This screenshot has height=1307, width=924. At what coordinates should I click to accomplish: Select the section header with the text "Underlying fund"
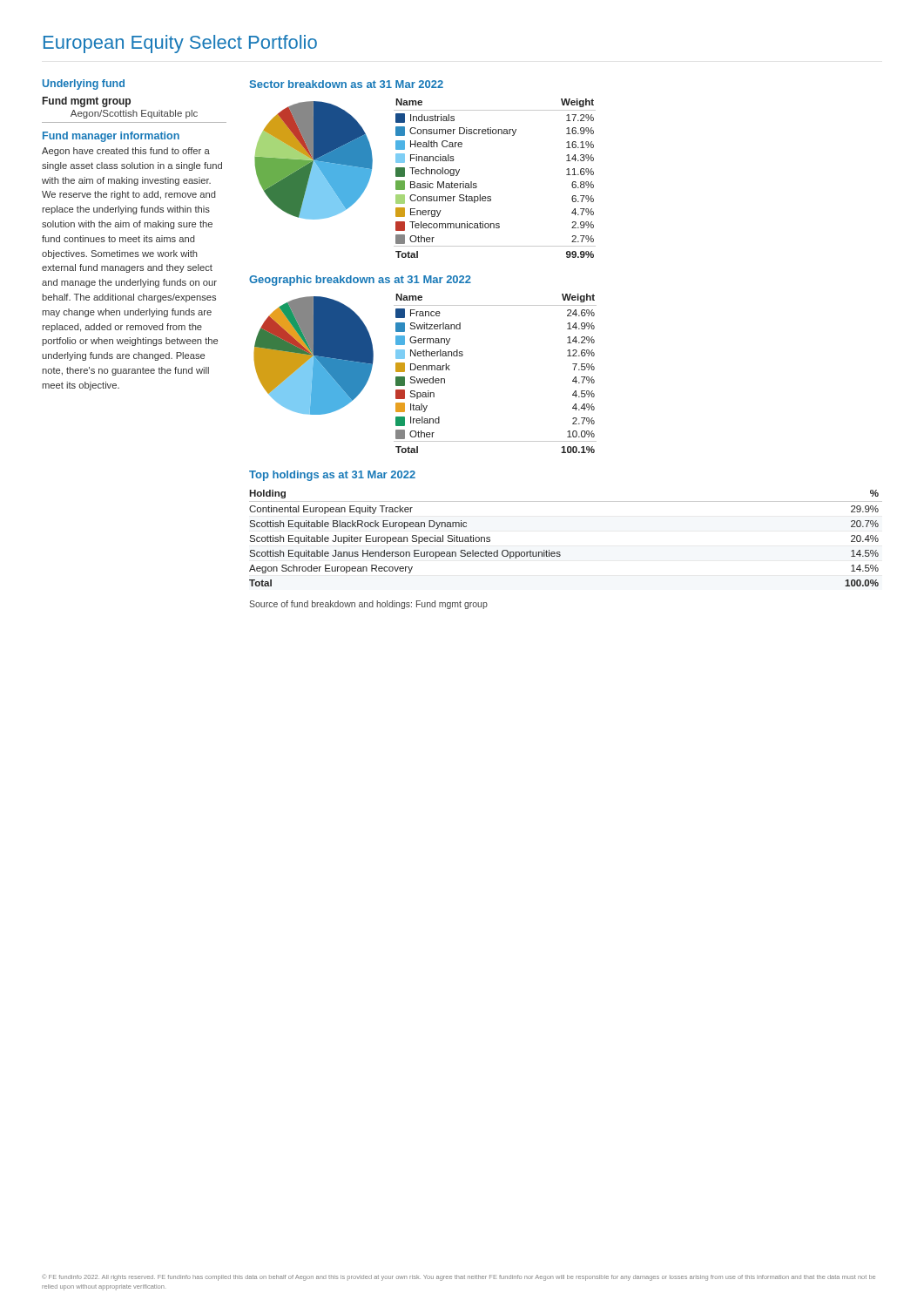point(134,84)
